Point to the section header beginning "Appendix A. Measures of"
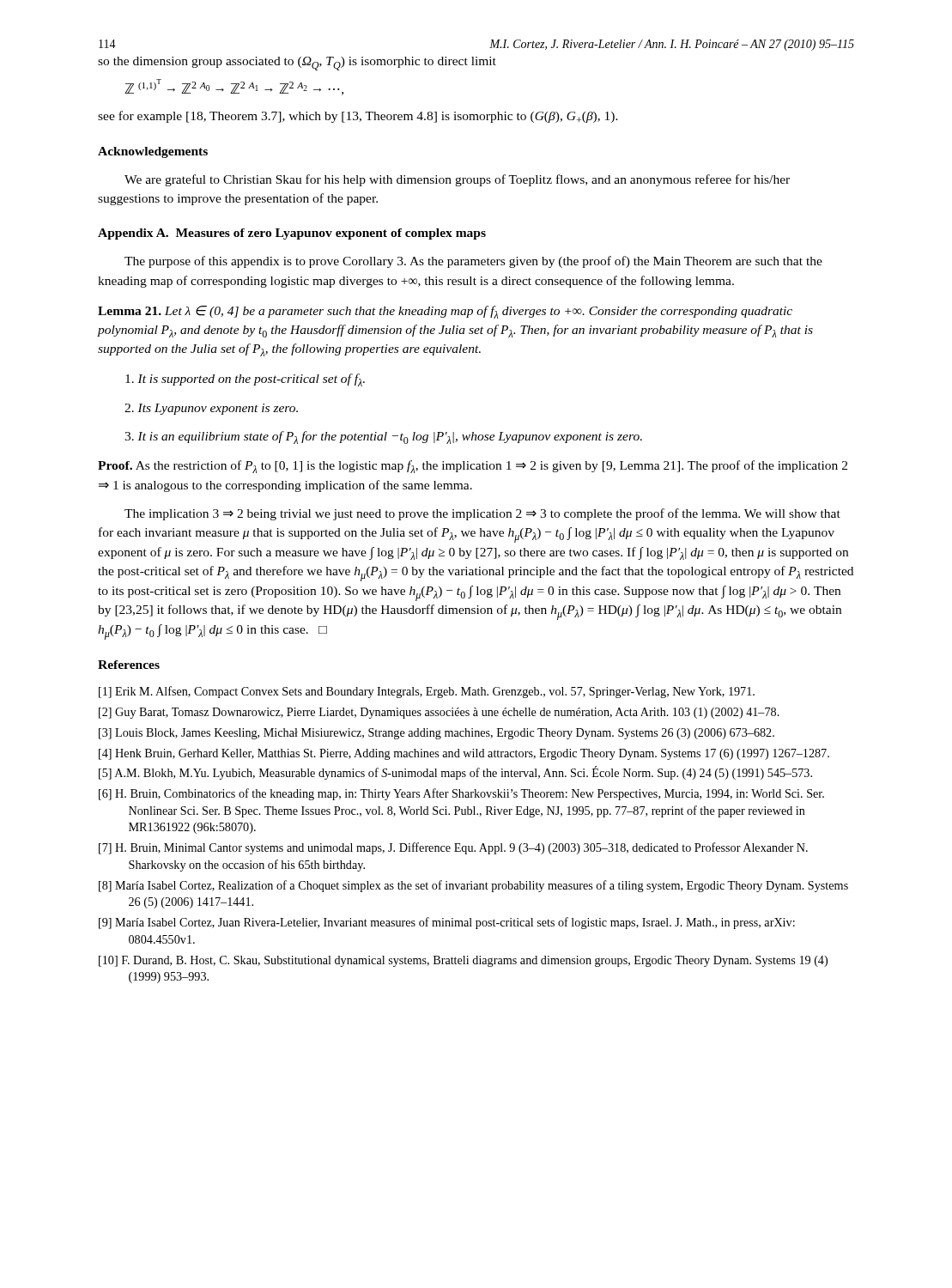 pos(476,233)
